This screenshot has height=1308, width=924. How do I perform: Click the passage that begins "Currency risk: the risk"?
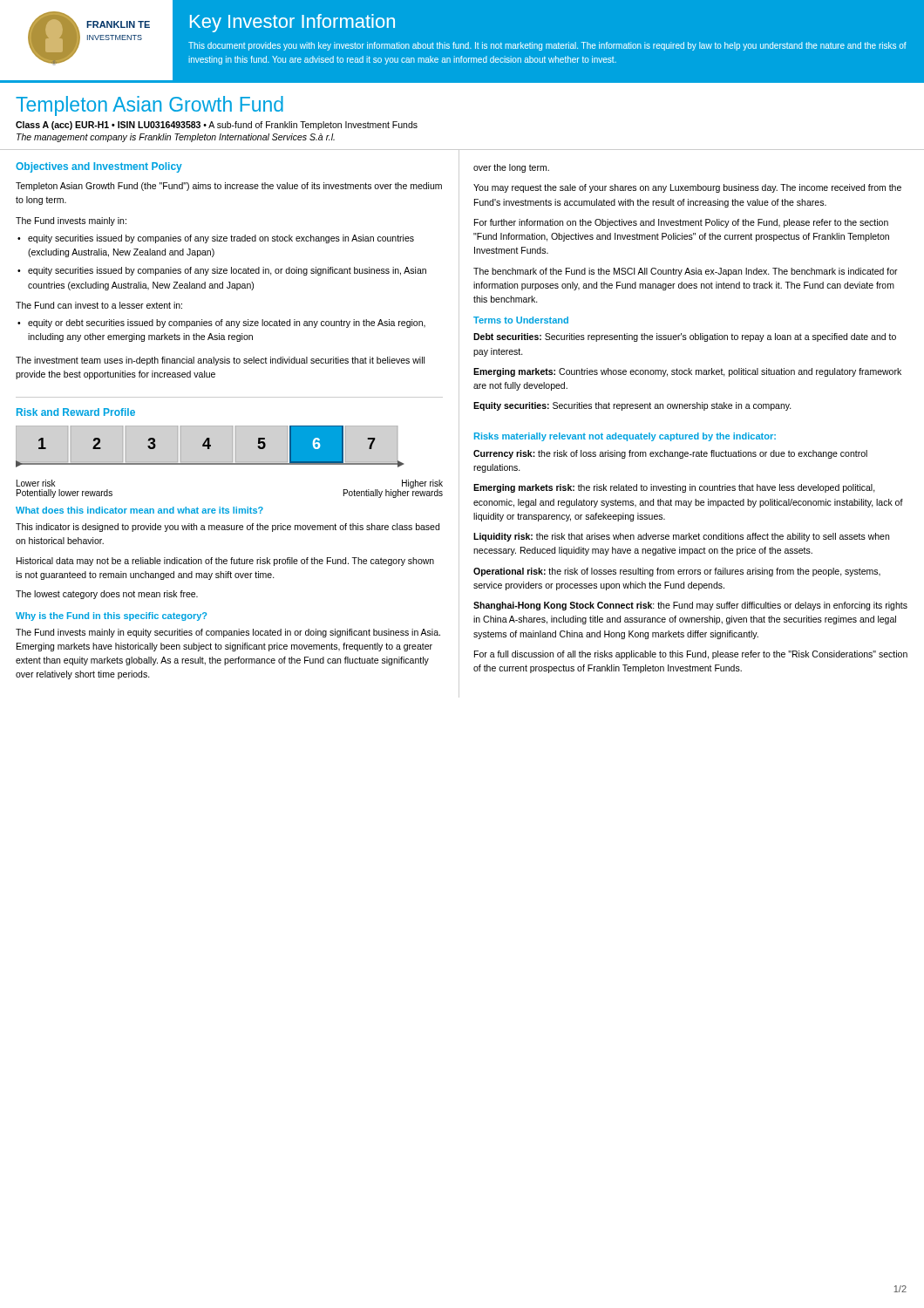[671, 460]
